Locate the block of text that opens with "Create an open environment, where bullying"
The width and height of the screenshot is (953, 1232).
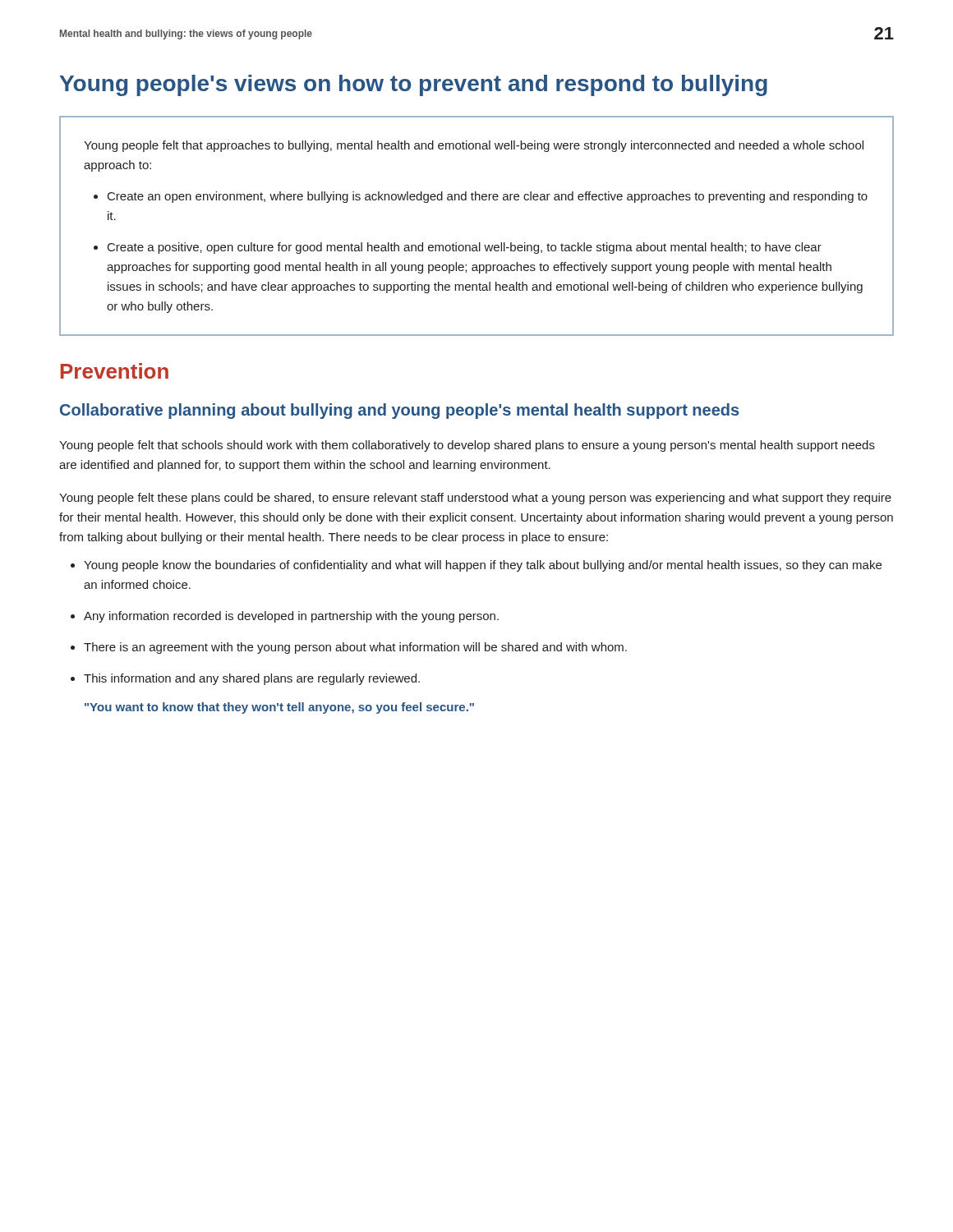coord(487,206)
